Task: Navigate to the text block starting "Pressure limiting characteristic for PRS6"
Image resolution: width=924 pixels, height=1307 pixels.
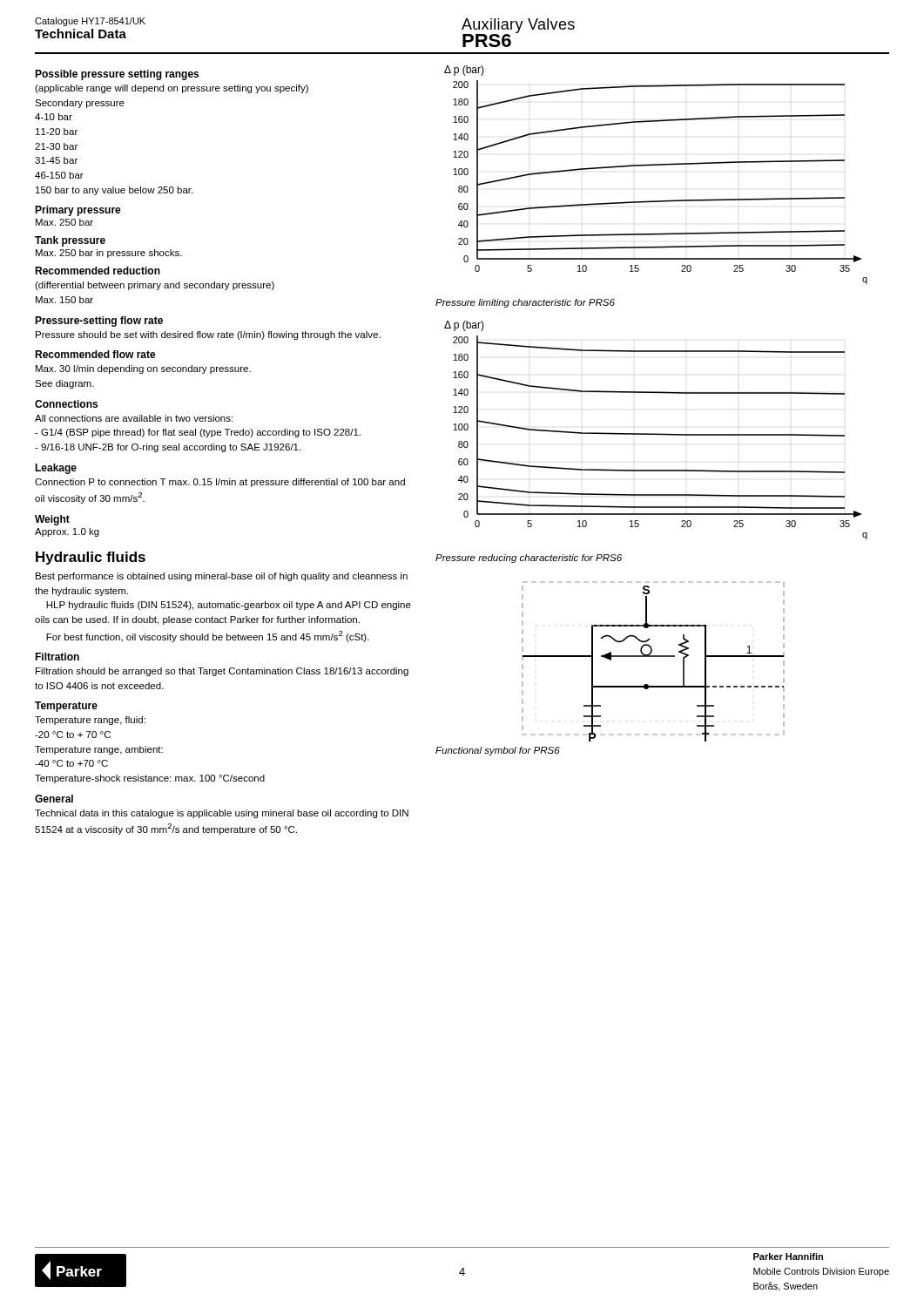Action: pos(525,302)
